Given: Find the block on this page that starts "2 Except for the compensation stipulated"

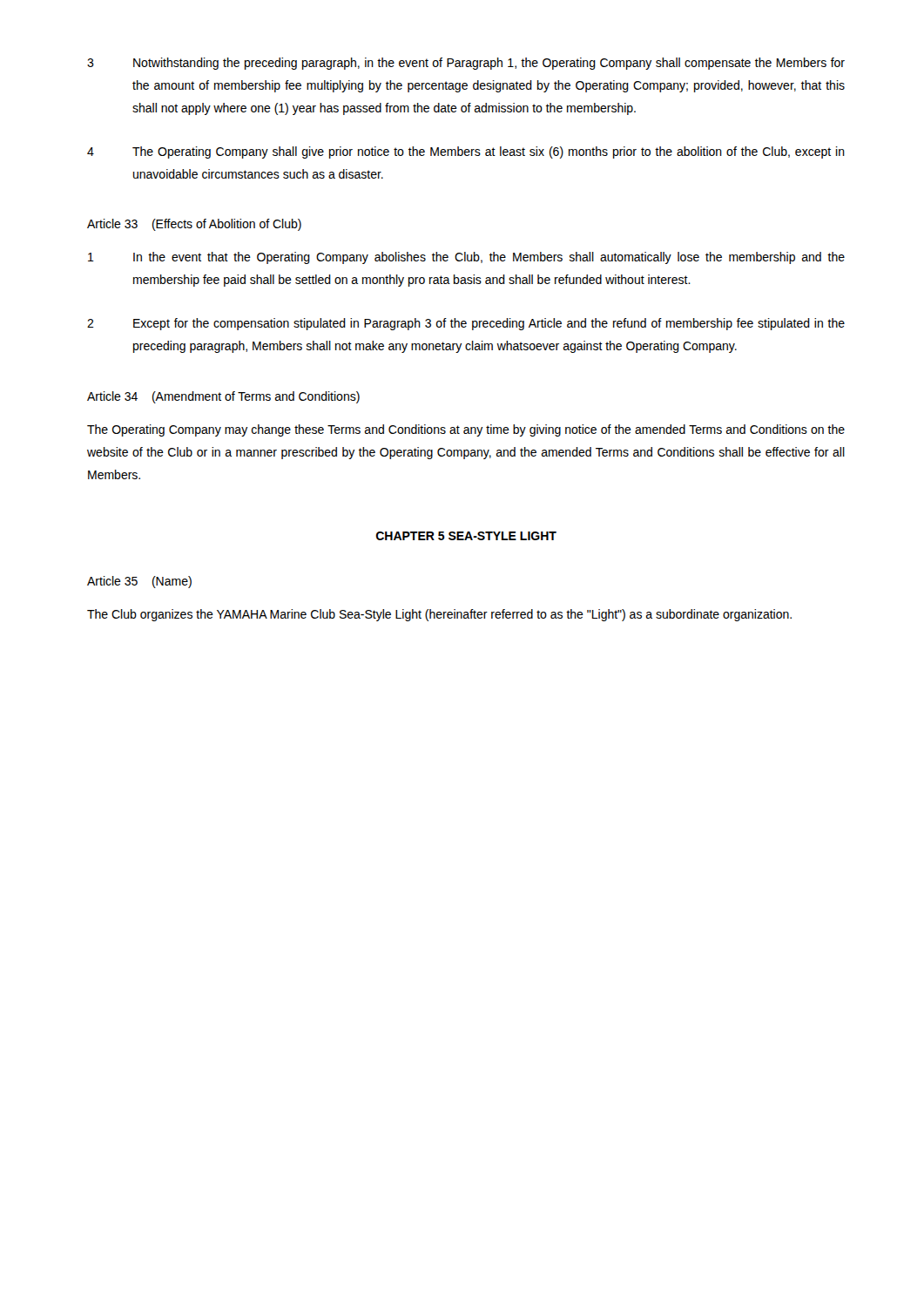Looking at the screenshot, I should click(x=466, y=336).
